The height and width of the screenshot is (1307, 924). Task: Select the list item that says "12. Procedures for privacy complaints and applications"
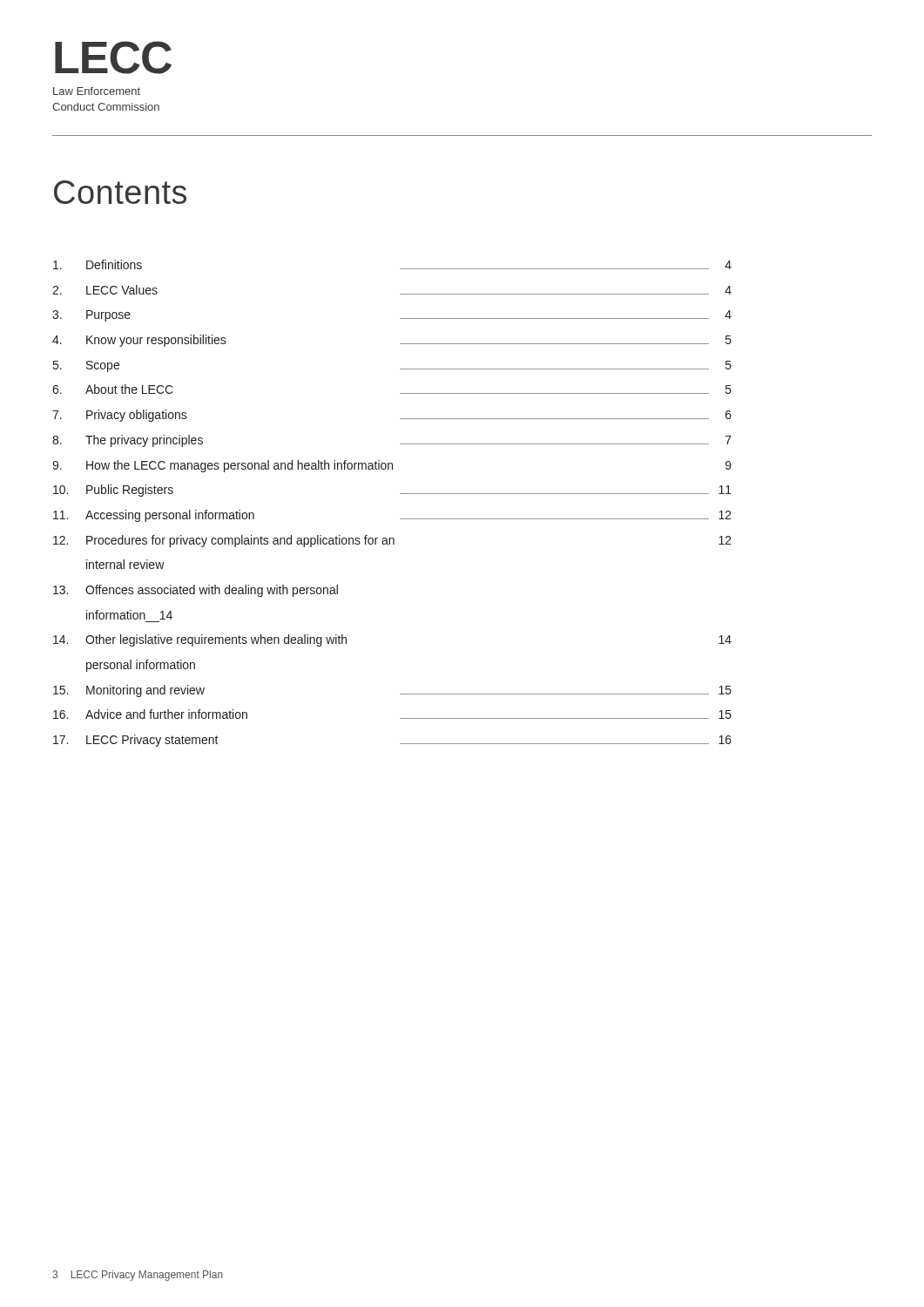392,553
